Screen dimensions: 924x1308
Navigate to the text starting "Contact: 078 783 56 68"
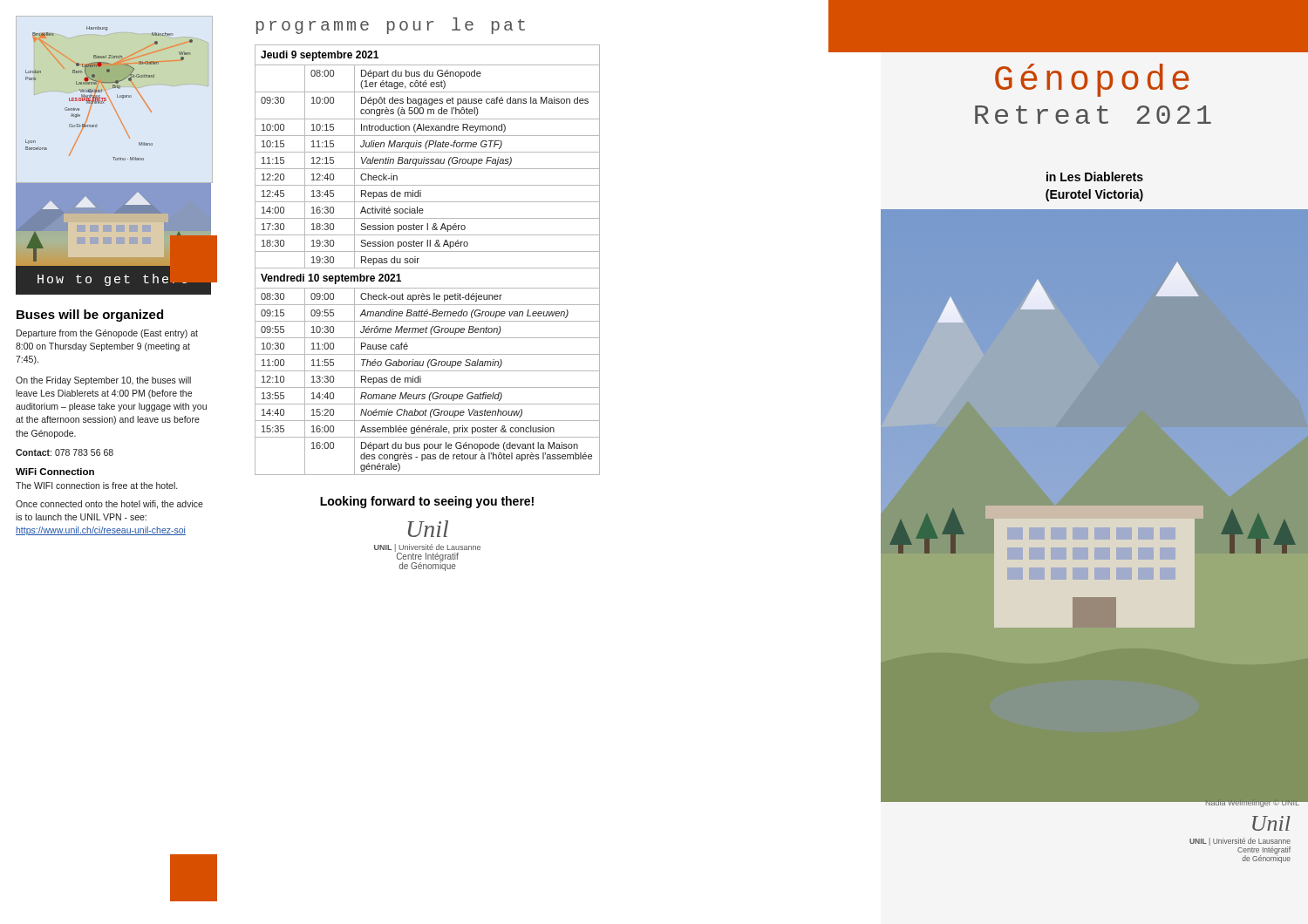click(65, 452)
